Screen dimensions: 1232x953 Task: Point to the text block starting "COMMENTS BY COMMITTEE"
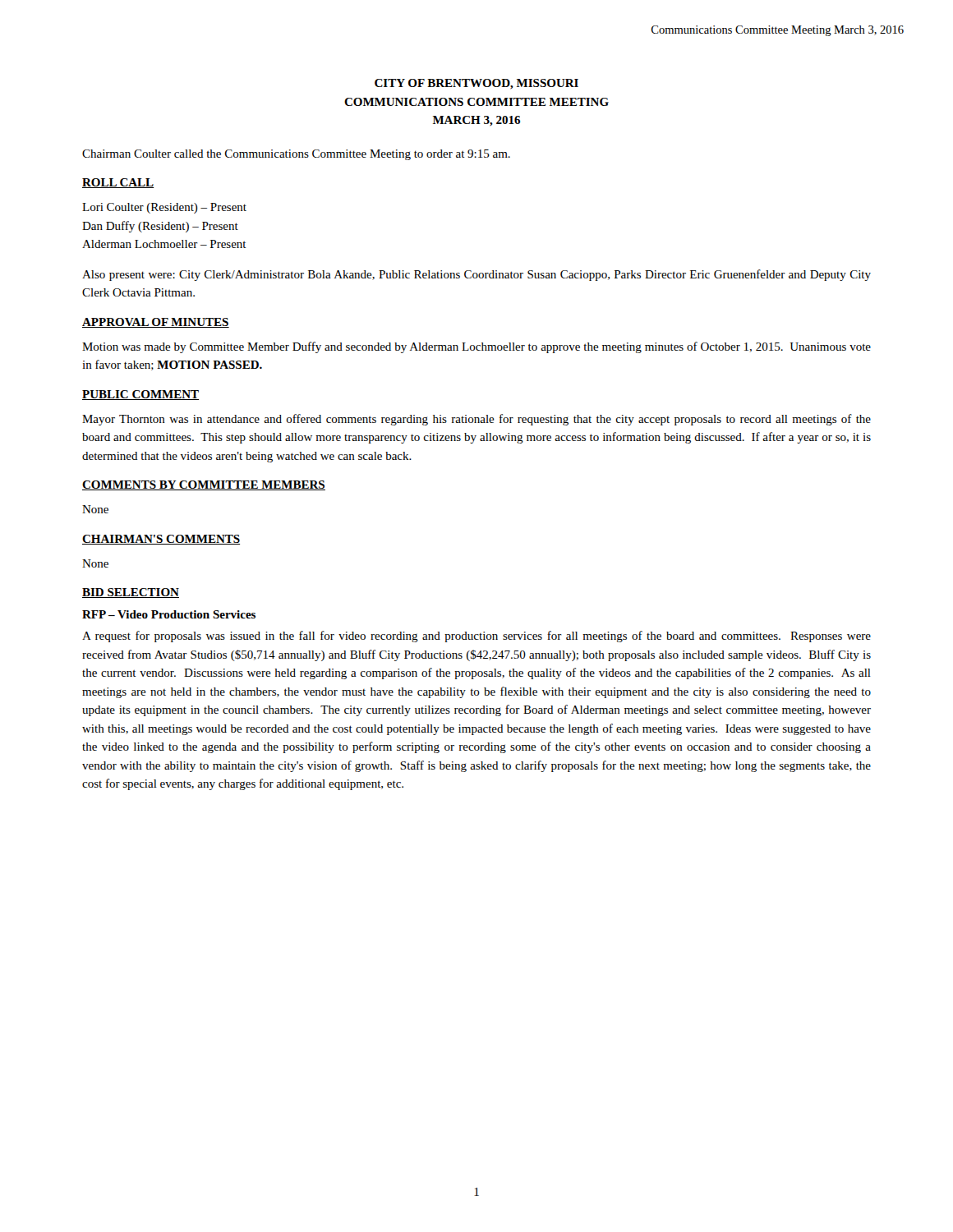point(204,485)
